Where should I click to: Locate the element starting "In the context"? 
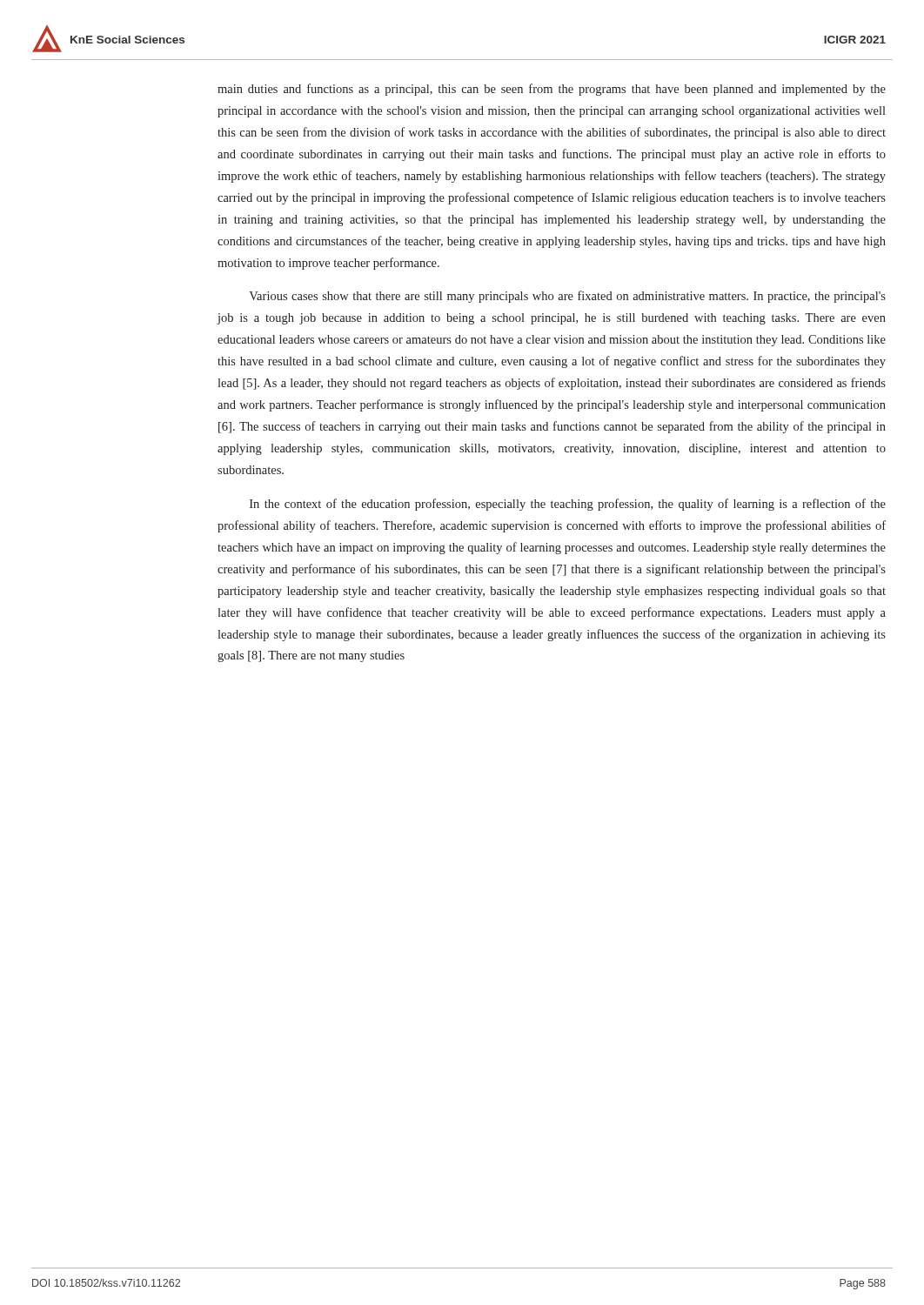click(x=552, y=580)
